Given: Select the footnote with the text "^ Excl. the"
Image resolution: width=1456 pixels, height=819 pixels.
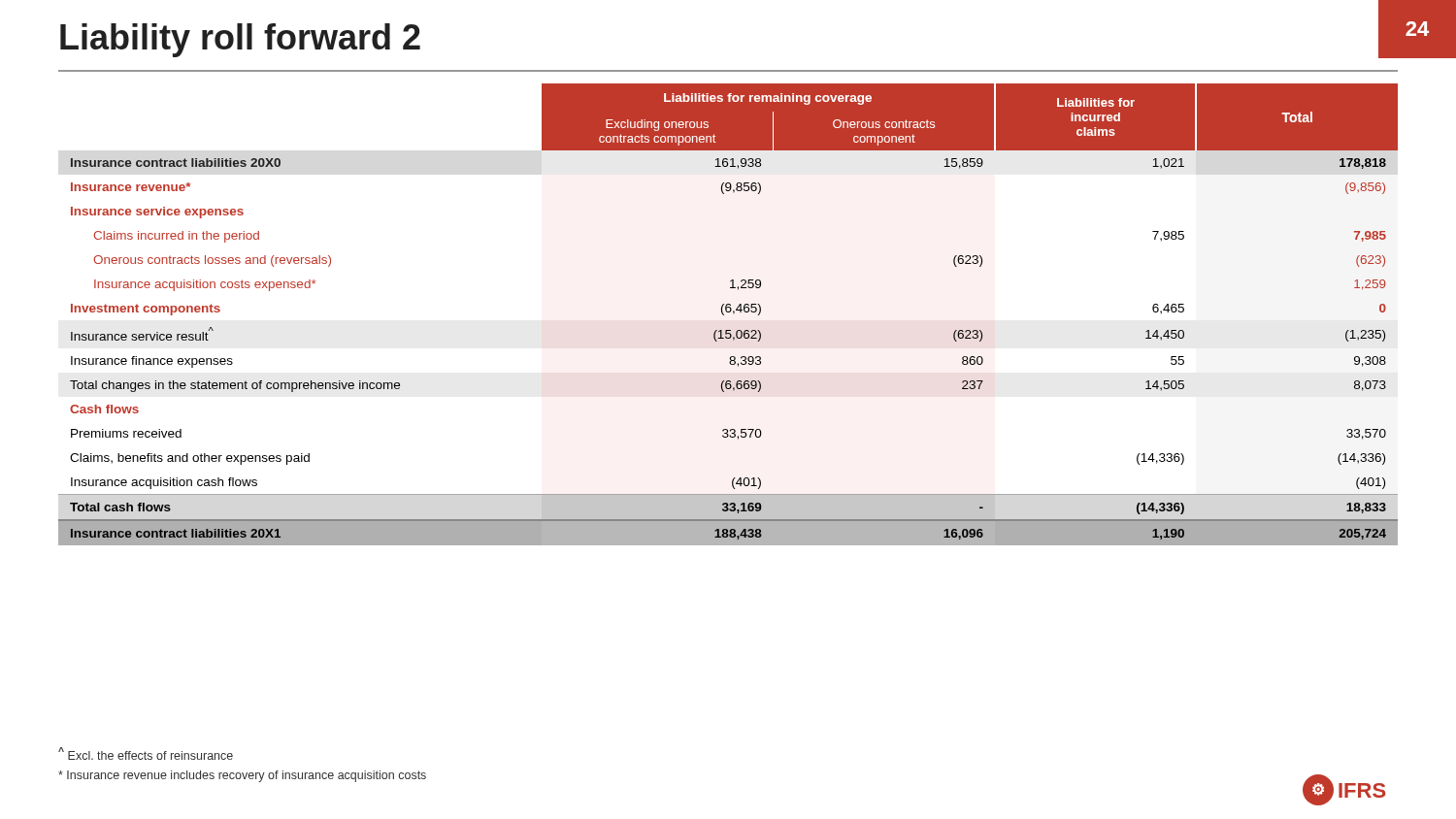Looking at the screenshot, I should point(146,754).
